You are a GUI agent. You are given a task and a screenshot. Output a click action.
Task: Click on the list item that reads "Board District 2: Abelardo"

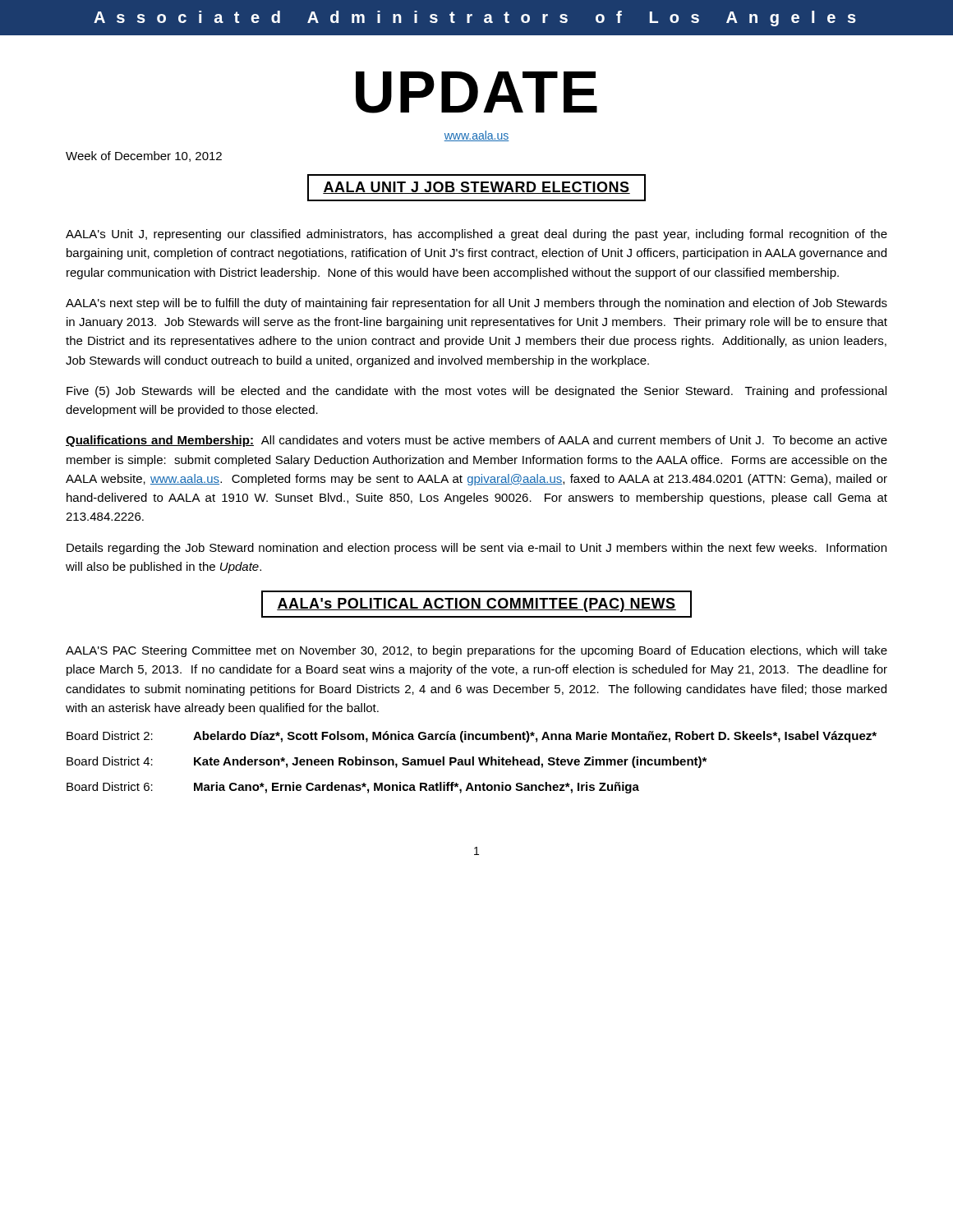point(476,736)
